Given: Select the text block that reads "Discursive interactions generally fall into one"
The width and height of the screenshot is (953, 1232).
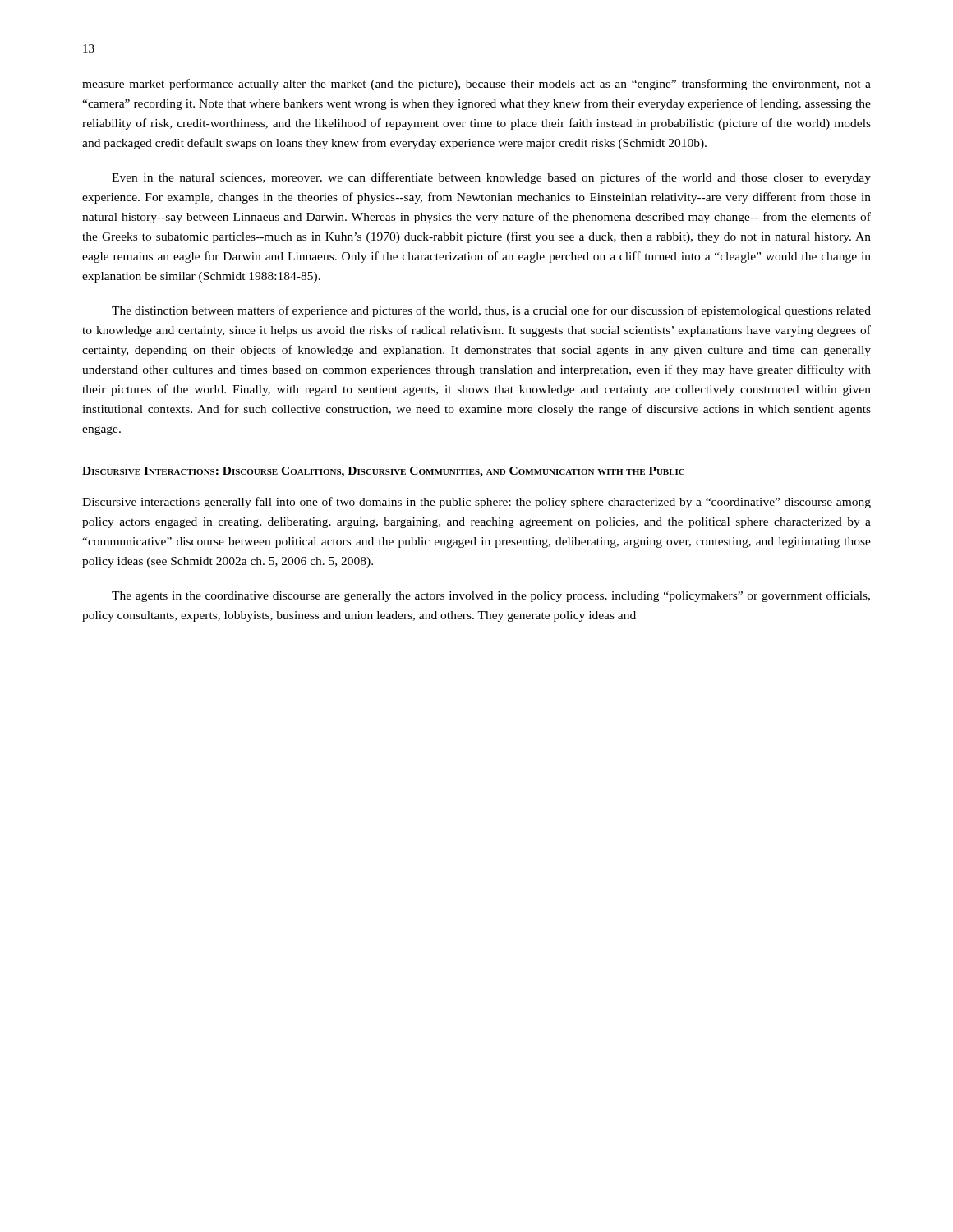Looking at the screenshot, I should pyautogui.click(x=476, y=531).
